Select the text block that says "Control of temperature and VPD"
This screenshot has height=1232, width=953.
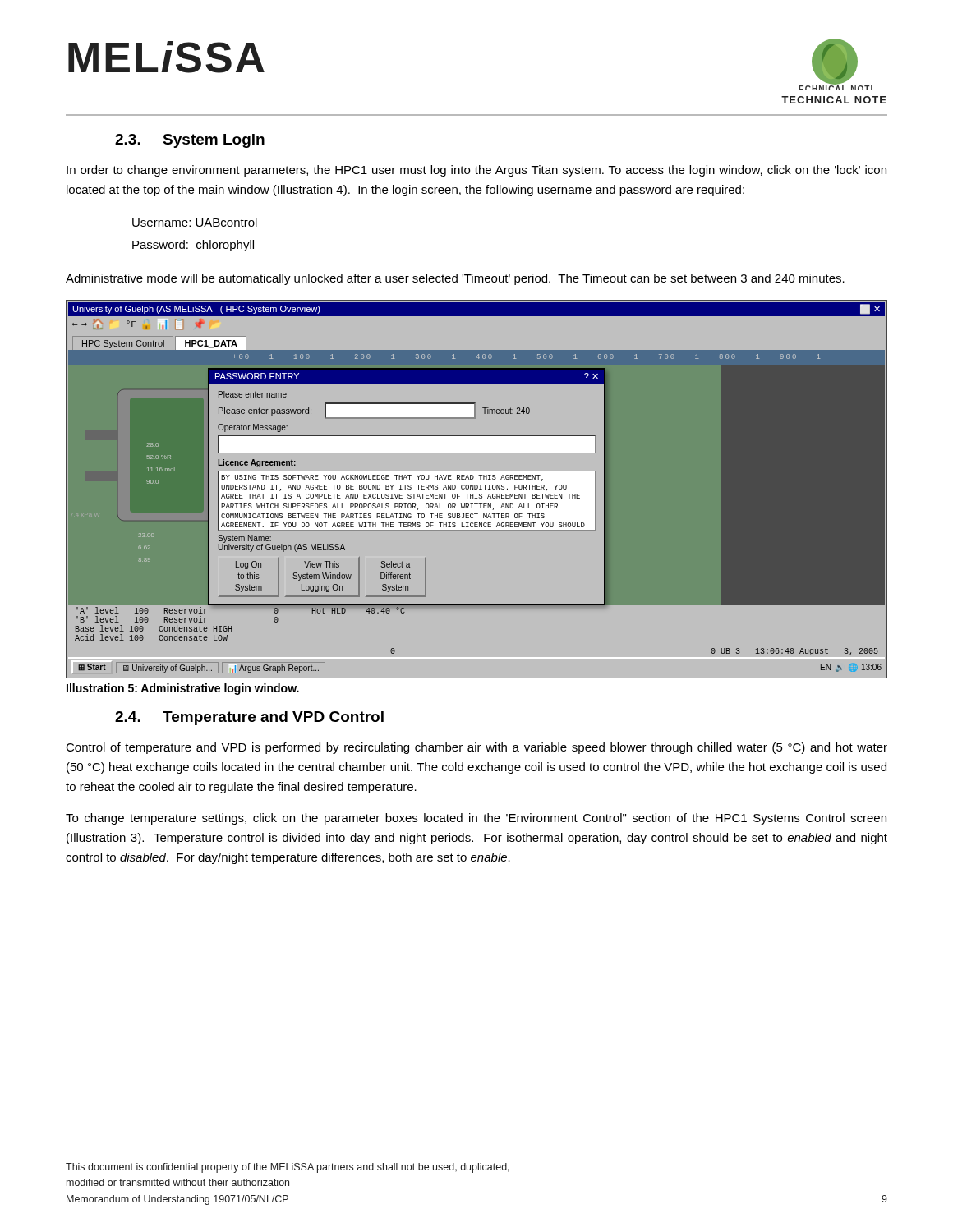476,767
